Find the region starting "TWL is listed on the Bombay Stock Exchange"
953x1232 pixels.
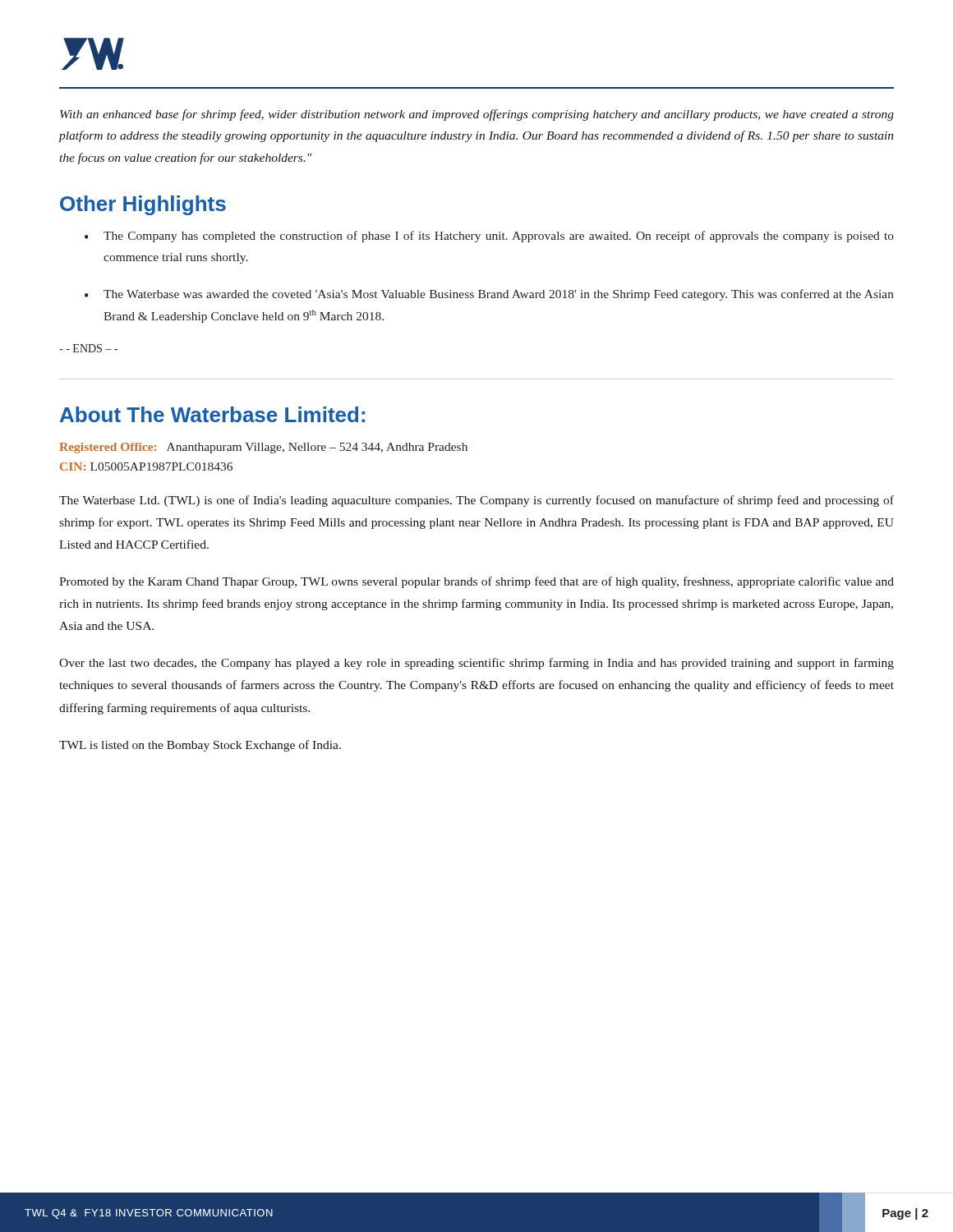200,744
